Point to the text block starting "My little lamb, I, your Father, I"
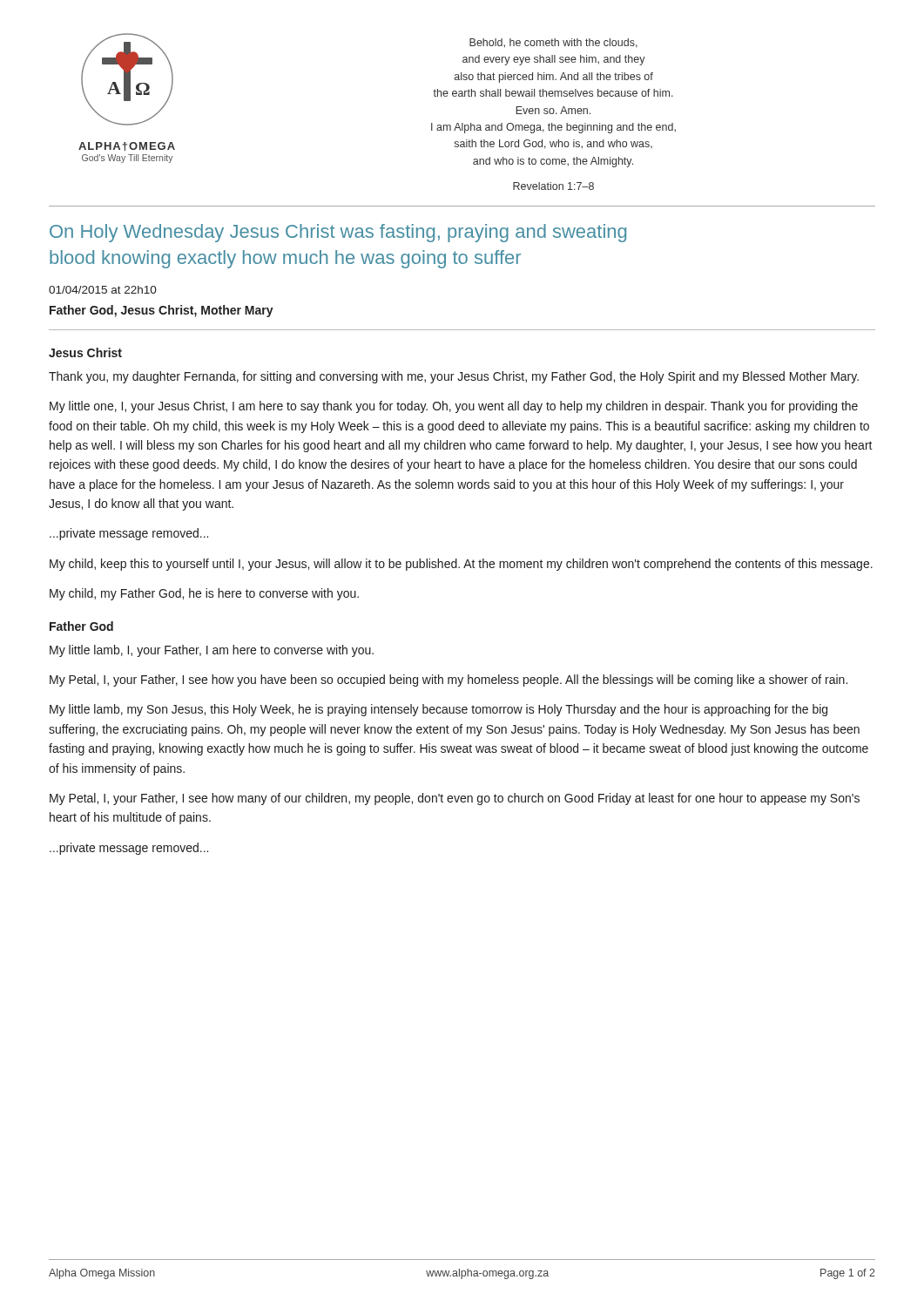The image size is (924, 1307). tap(212, 650)
